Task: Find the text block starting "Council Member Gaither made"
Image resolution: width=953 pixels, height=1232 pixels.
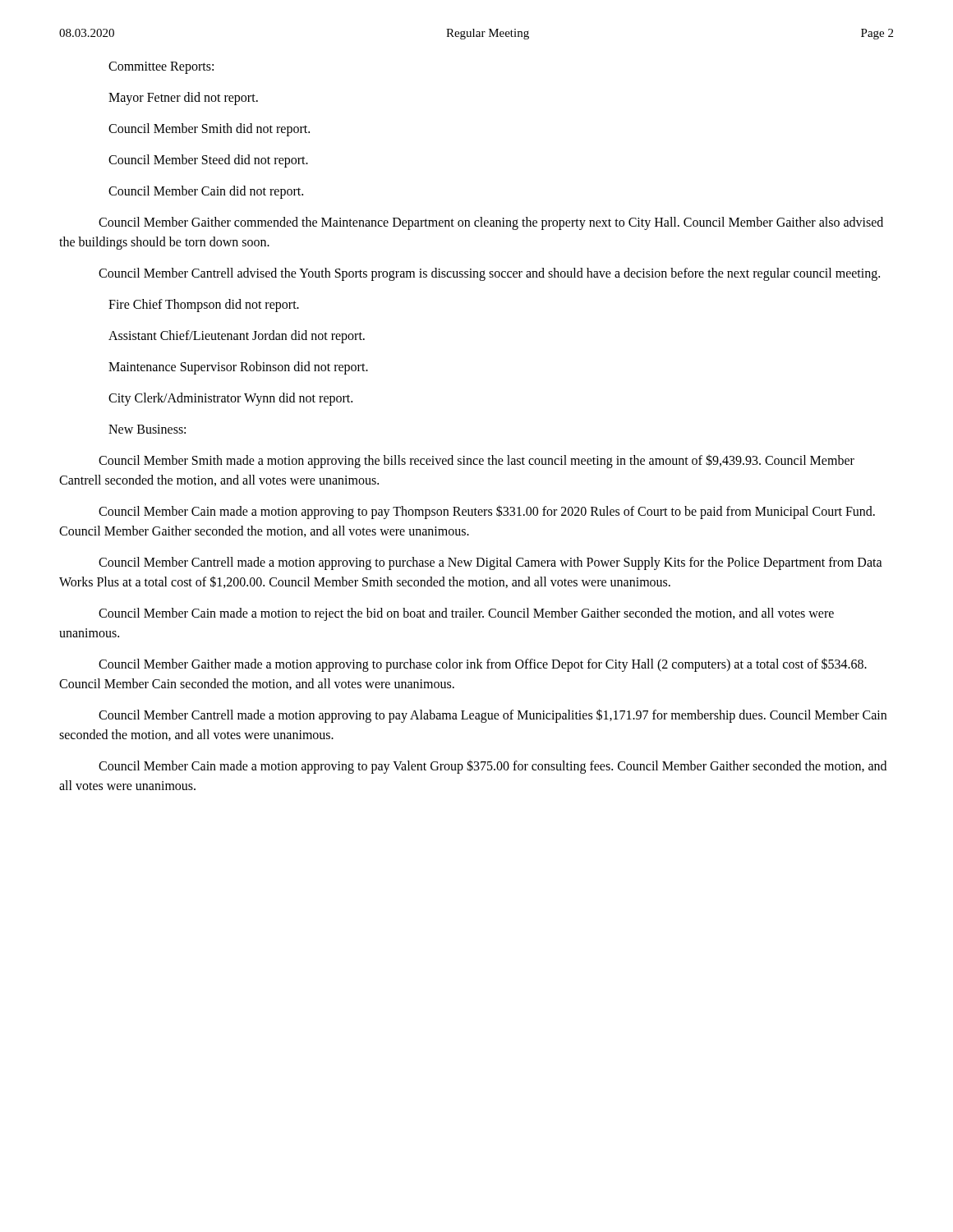Action: tap(463, 674)
